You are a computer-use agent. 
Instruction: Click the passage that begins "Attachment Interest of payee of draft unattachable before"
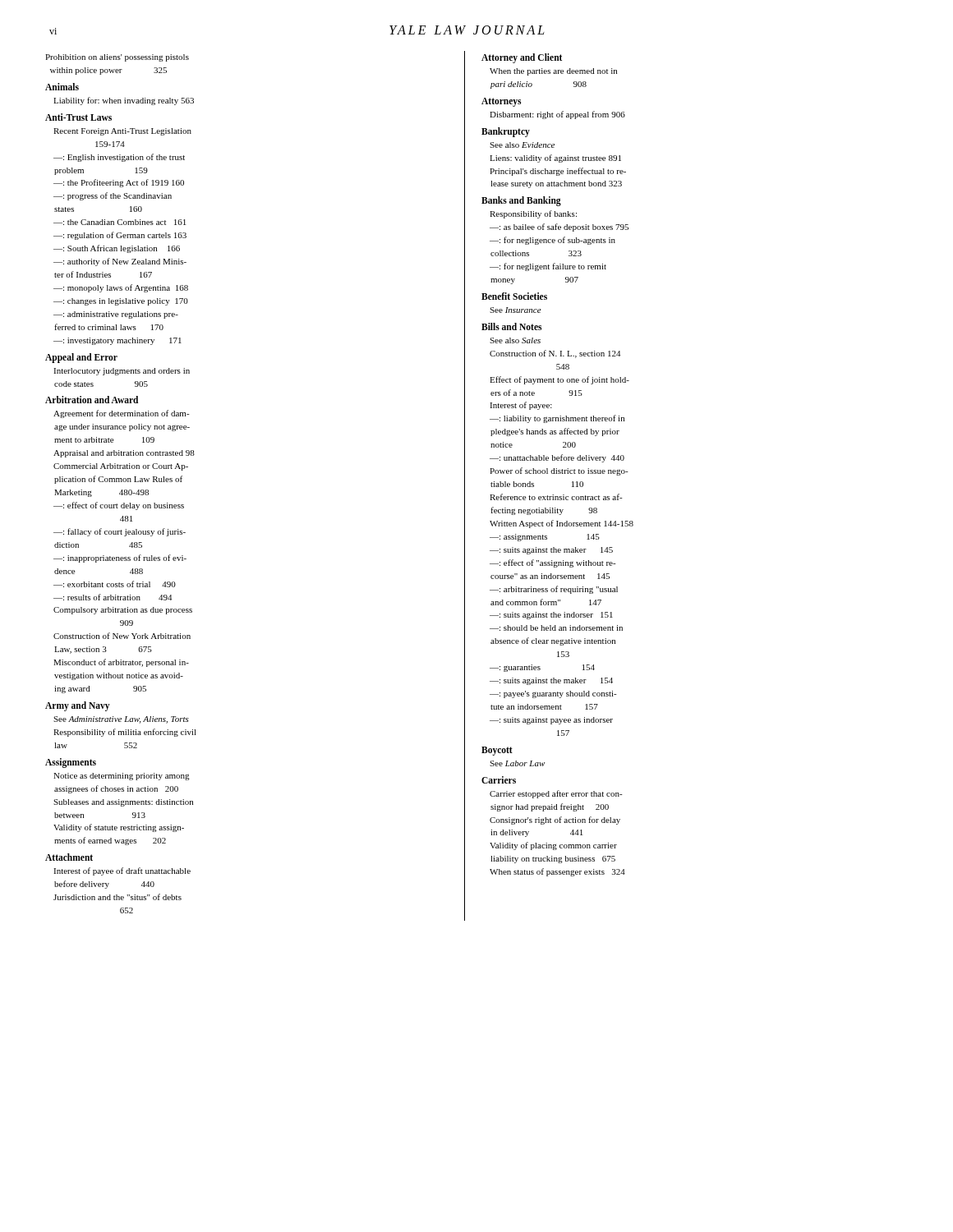118,884
